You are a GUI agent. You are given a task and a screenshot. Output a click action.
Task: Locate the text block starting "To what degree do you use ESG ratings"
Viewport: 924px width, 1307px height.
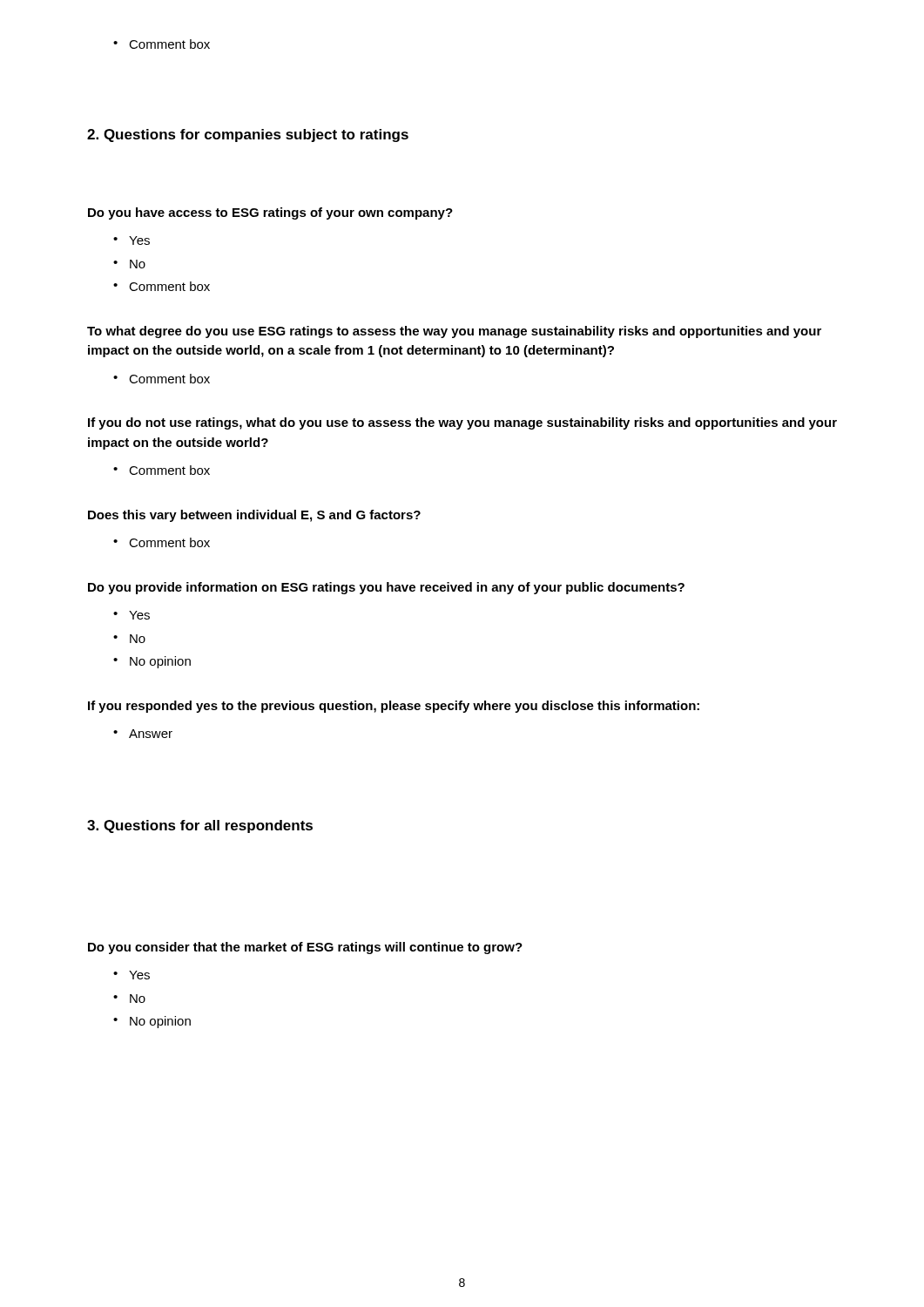coord(454,340)
